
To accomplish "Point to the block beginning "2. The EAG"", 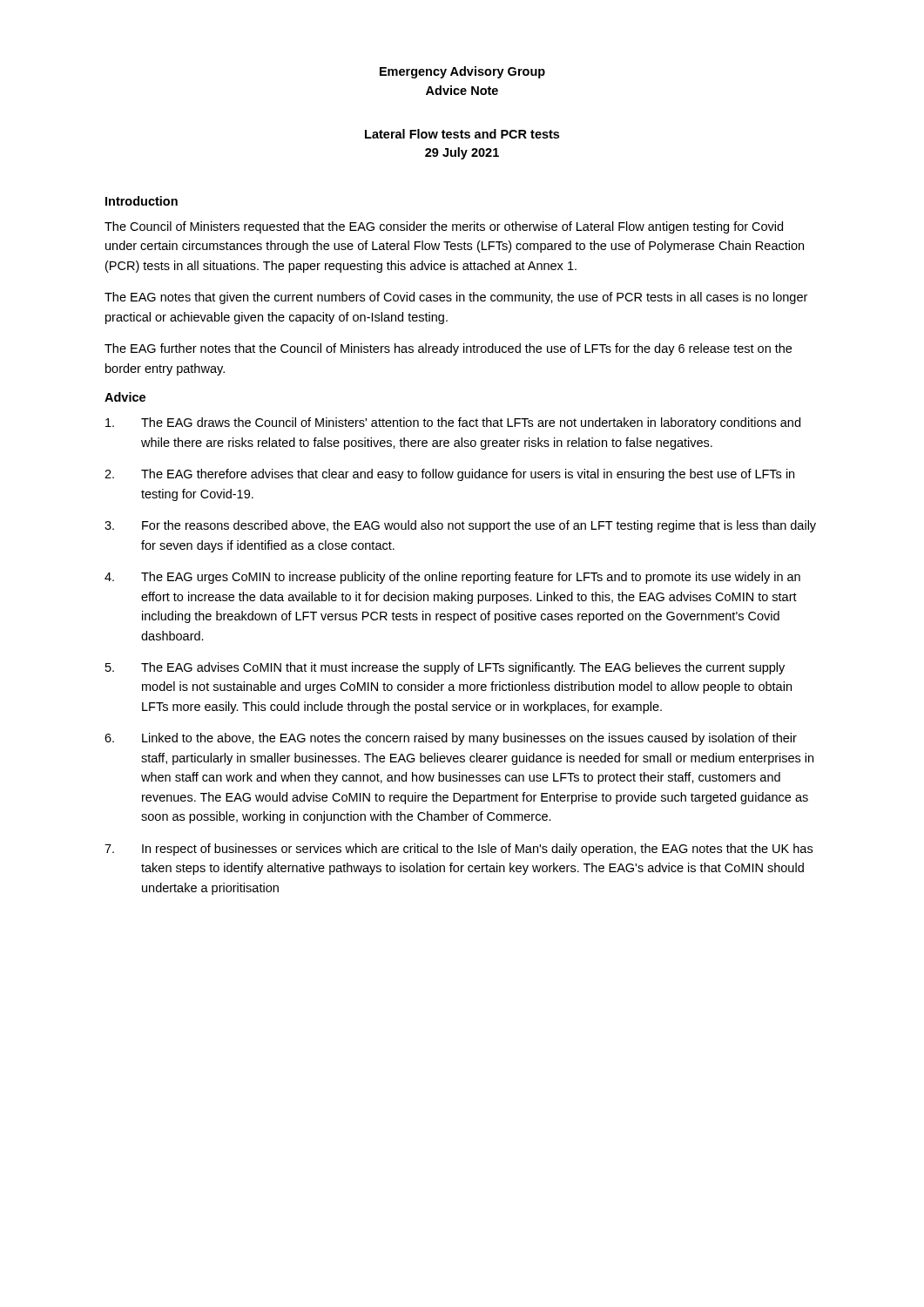I will (462, 484).
